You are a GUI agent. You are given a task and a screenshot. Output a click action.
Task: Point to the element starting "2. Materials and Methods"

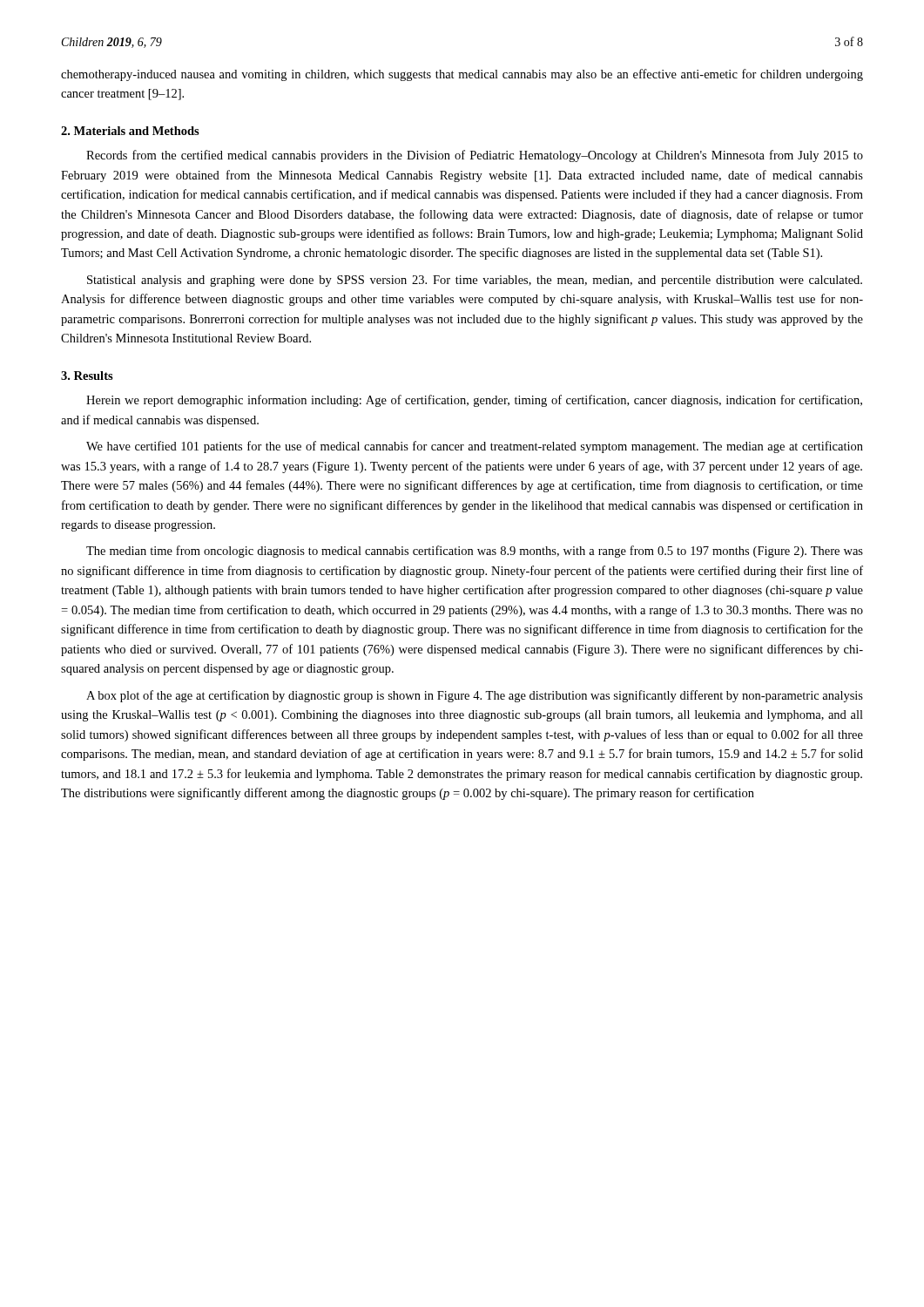(x=130, y=131)
